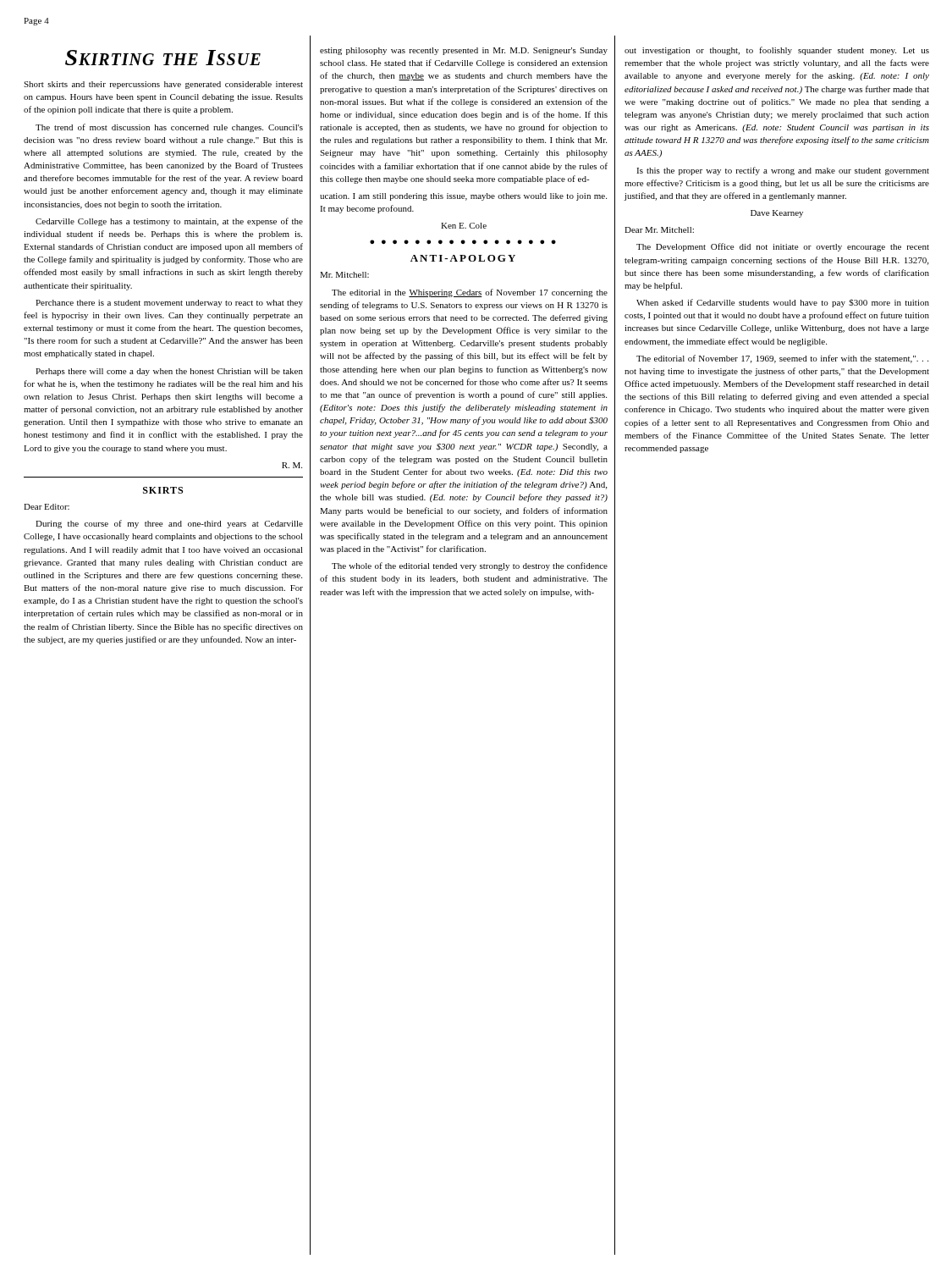Point to the block beginning "out investigation or"
952x1270 pixels.
777,132
